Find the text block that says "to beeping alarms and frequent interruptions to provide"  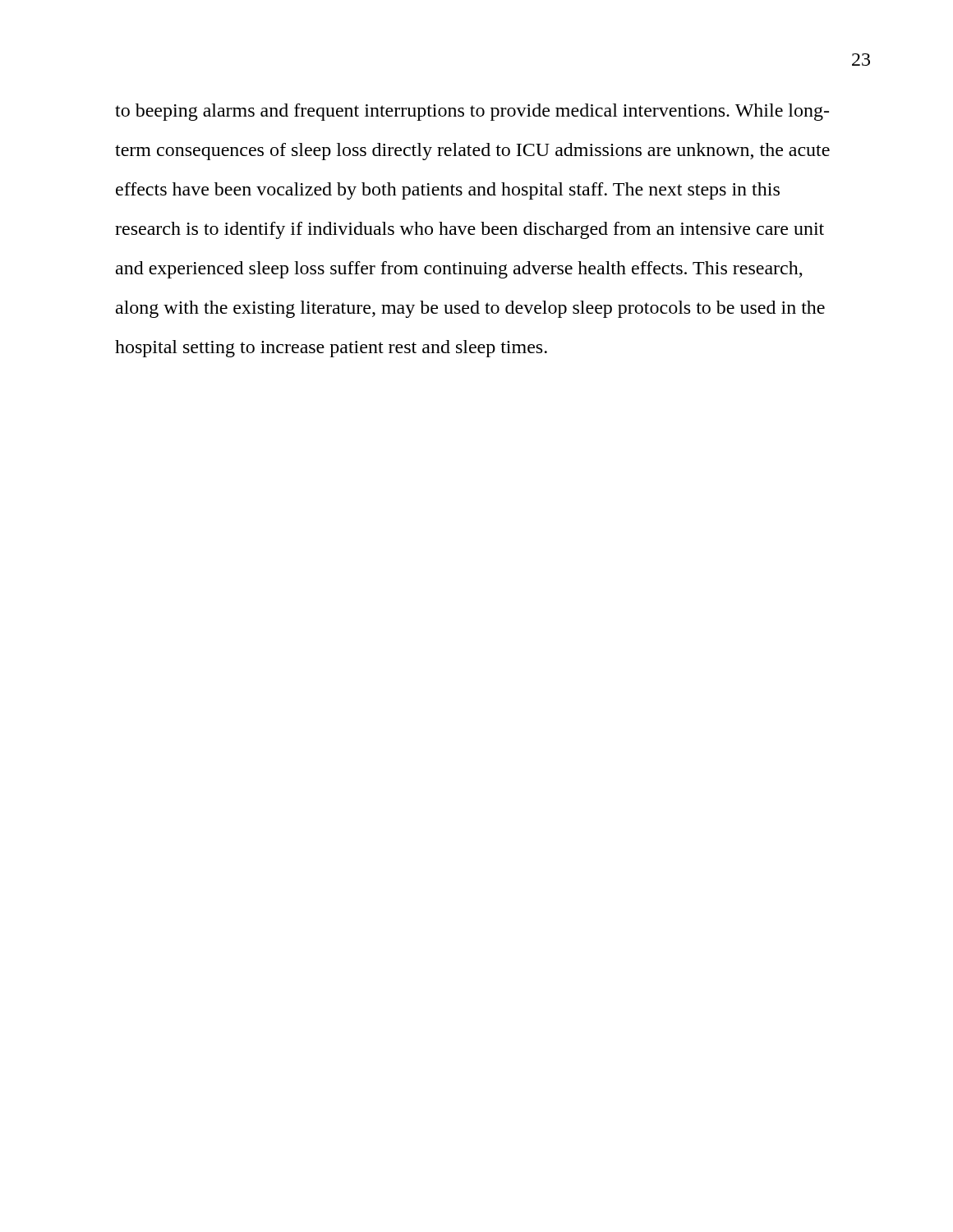click(473, 228)
